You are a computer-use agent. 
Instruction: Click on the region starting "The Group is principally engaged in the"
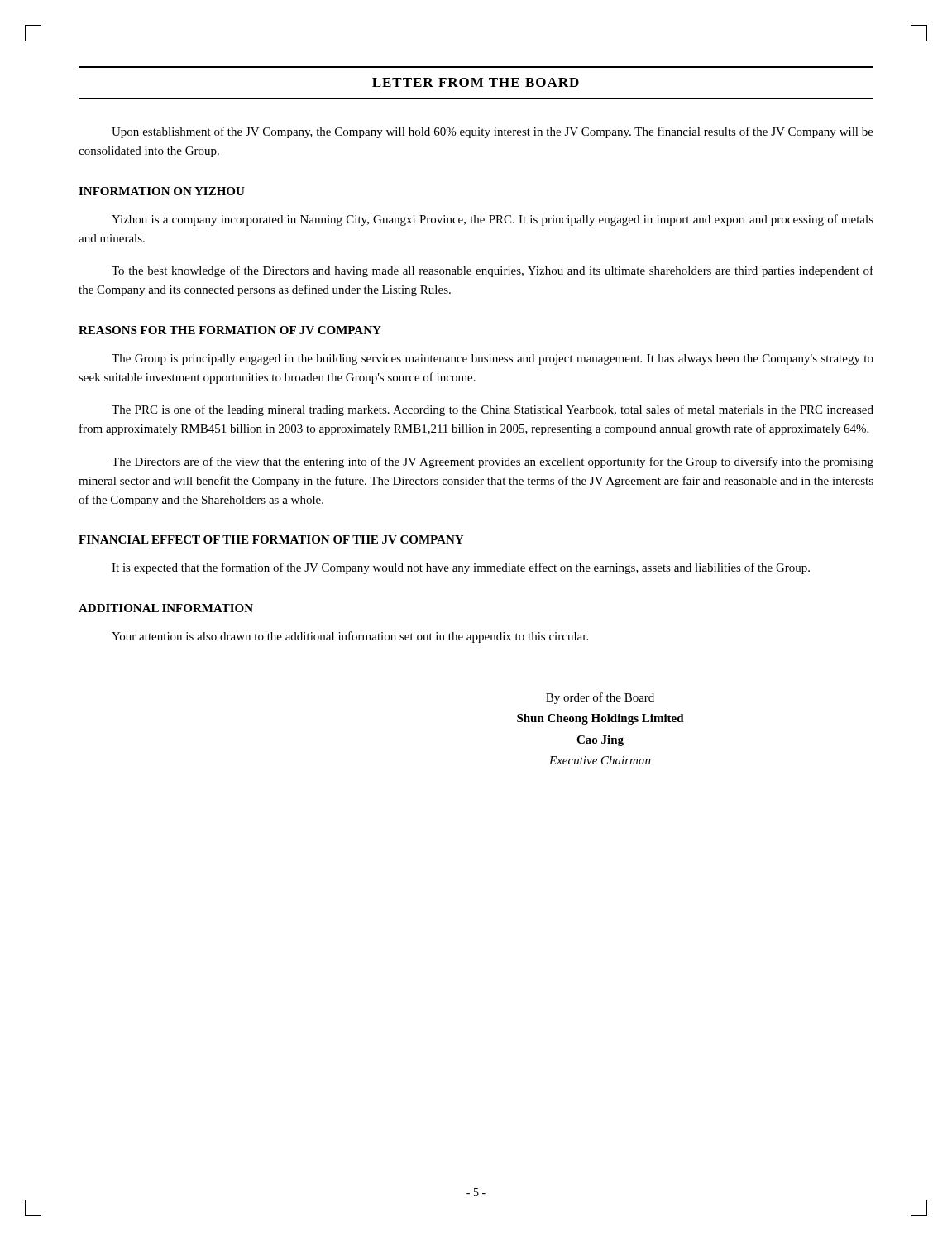pos(476,367)
